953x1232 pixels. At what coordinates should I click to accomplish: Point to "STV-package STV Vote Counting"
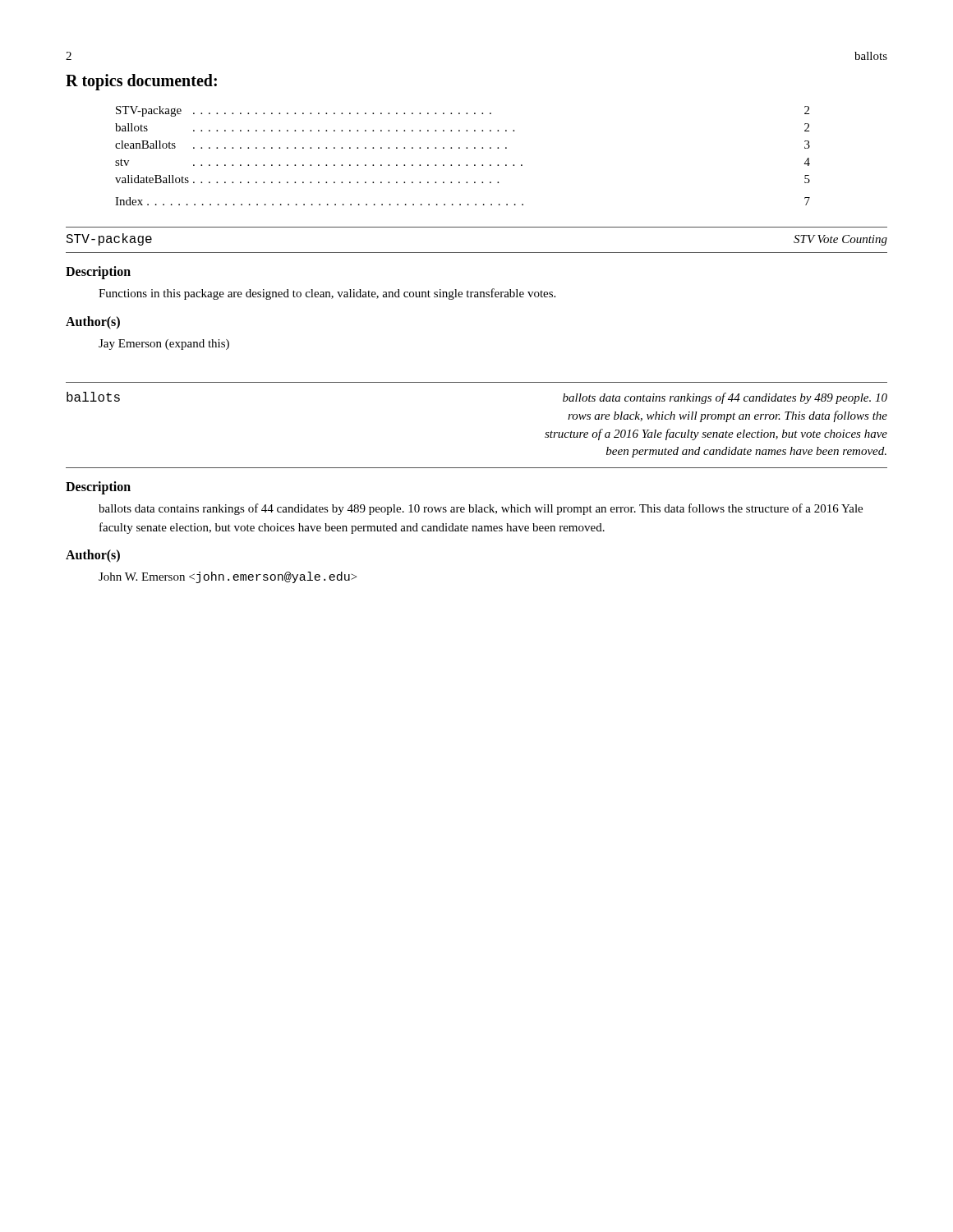109,239
